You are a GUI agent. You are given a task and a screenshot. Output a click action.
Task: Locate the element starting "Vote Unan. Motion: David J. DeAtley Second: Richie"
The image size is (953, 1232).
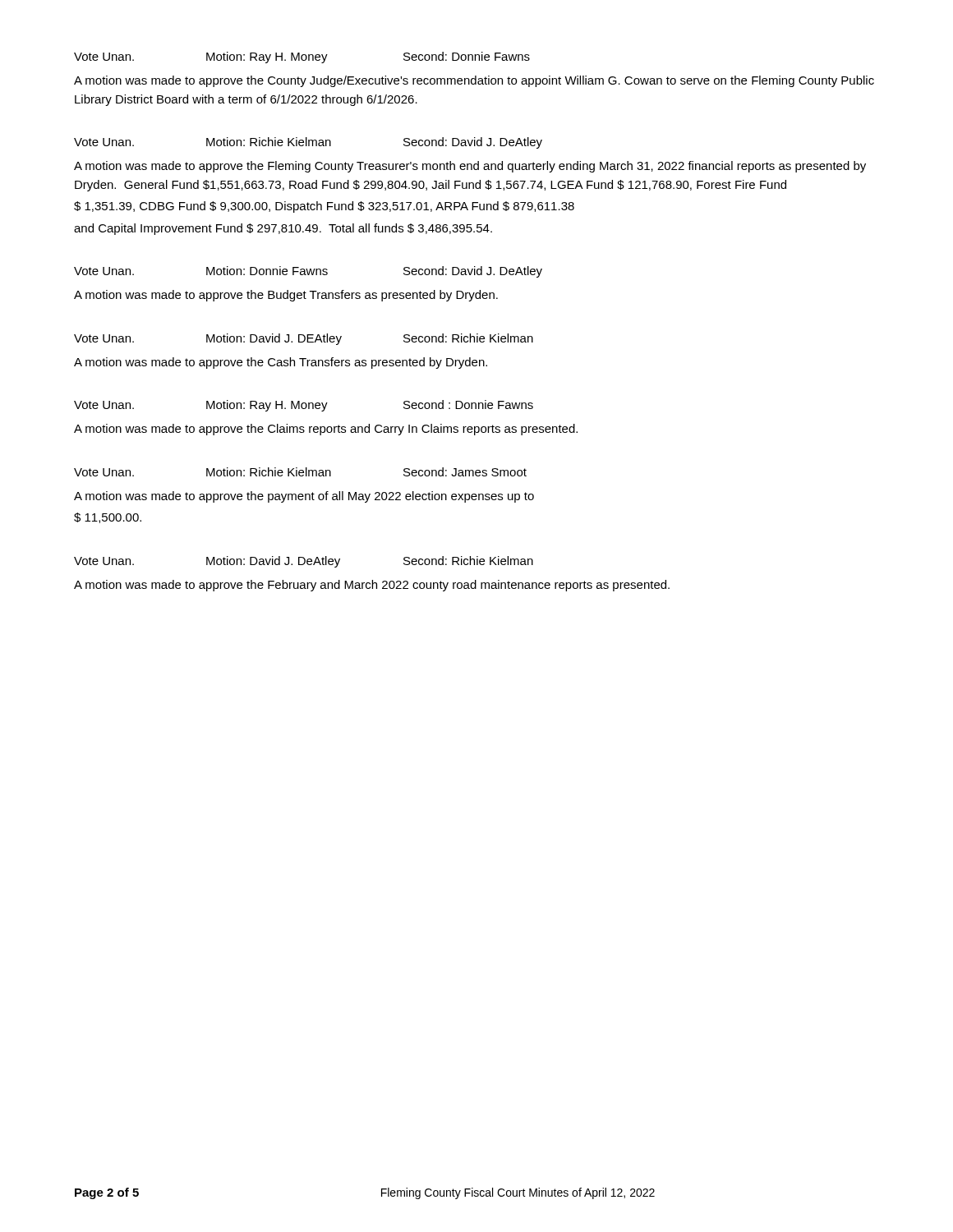point(476,560)
